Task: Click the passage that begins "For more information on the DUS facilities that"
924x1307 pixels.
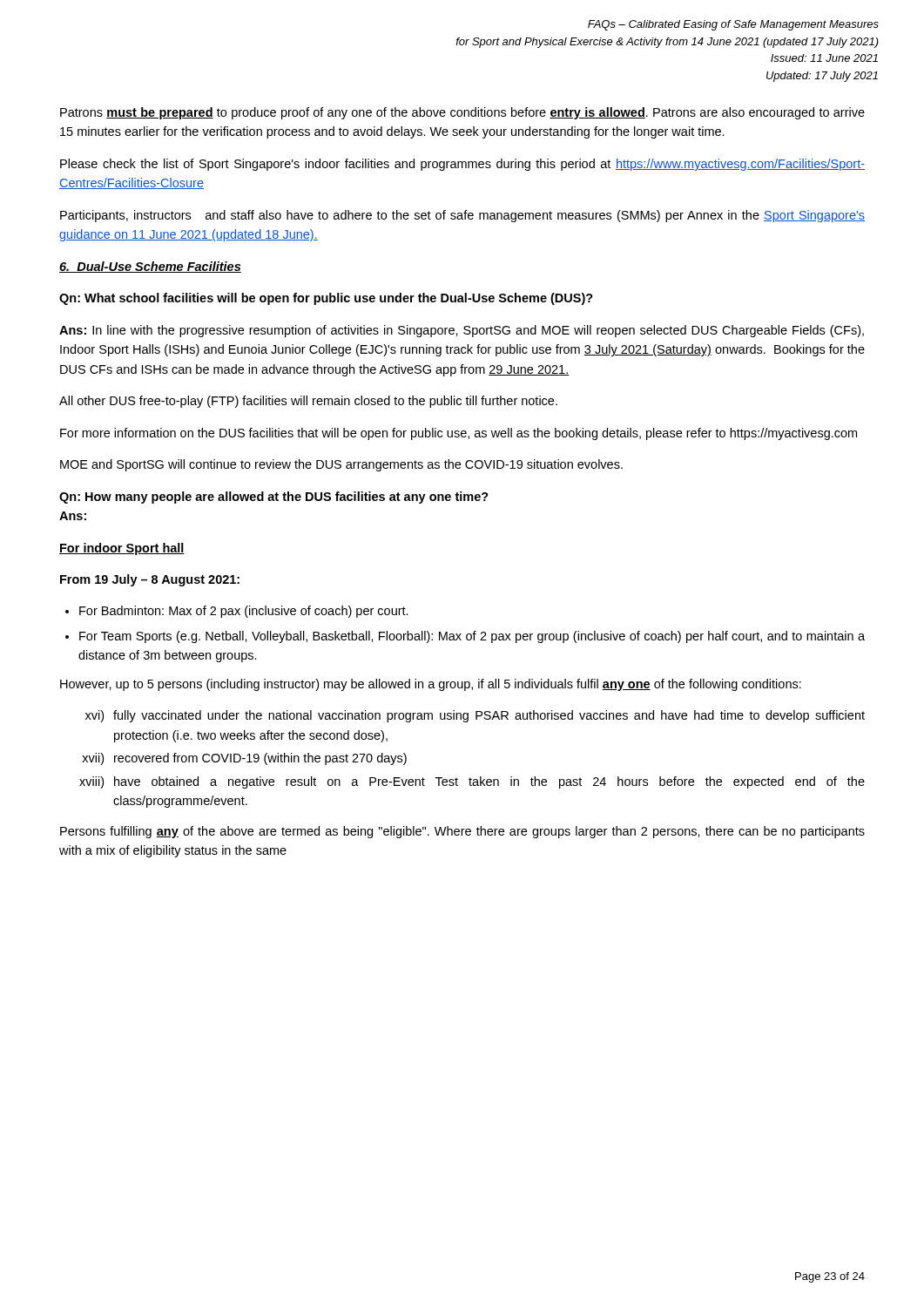Action: click(462, 433)
